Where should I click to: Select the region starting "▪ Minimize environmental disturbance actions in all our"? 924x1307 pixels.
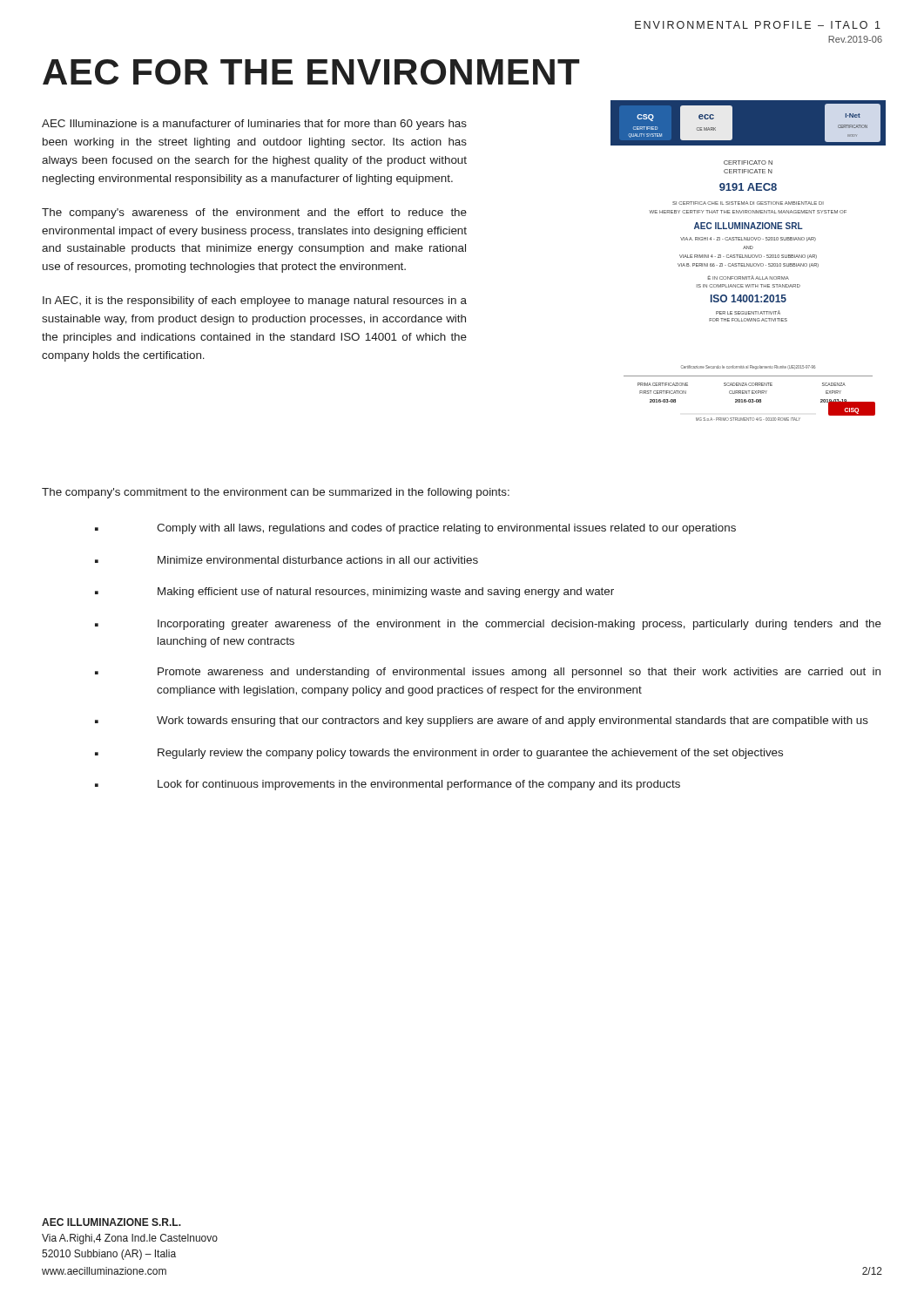(462, 561)
